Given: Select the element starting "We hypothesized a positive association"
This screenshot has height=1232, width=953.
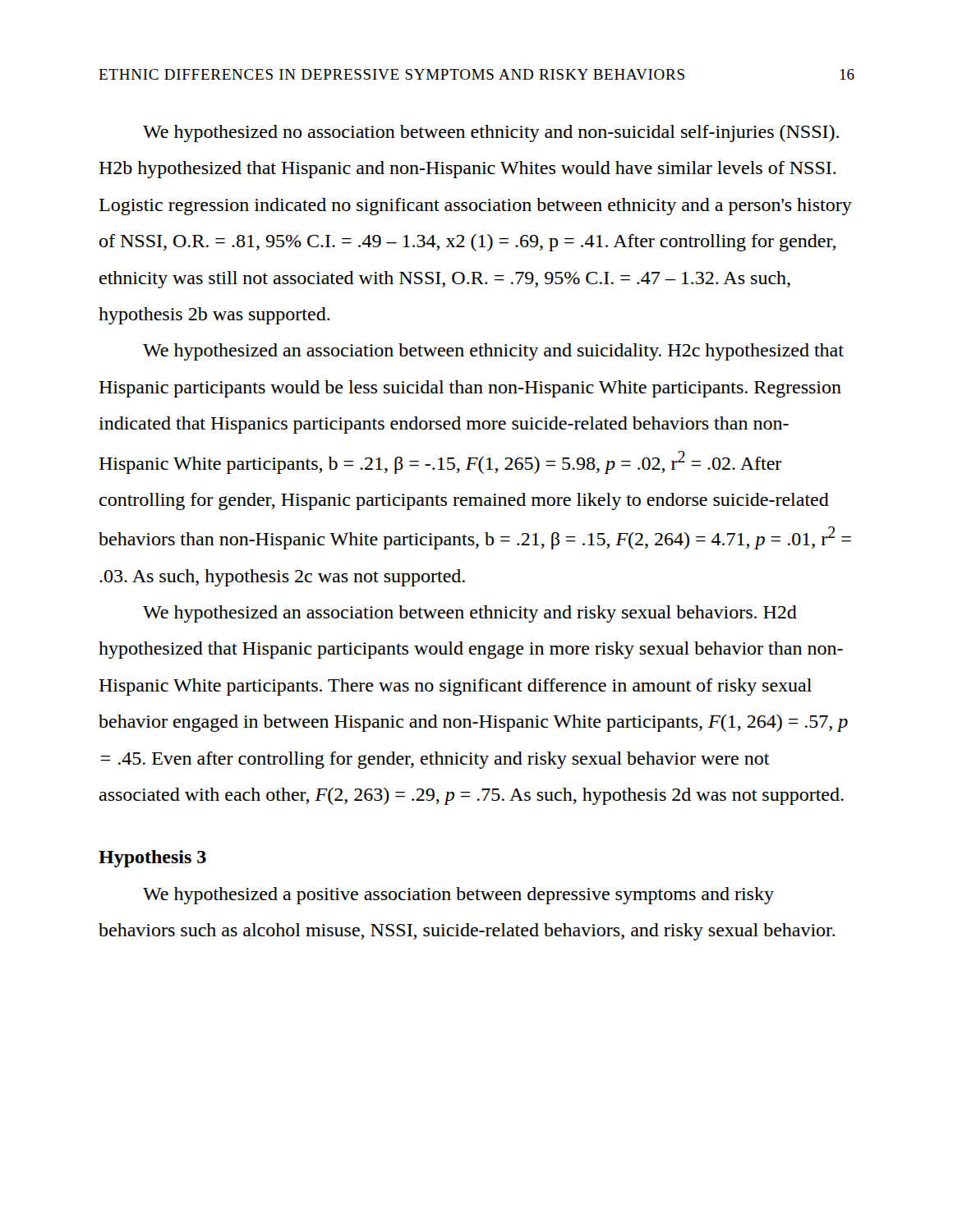Looking at the screenshot, I should (458, 896).
